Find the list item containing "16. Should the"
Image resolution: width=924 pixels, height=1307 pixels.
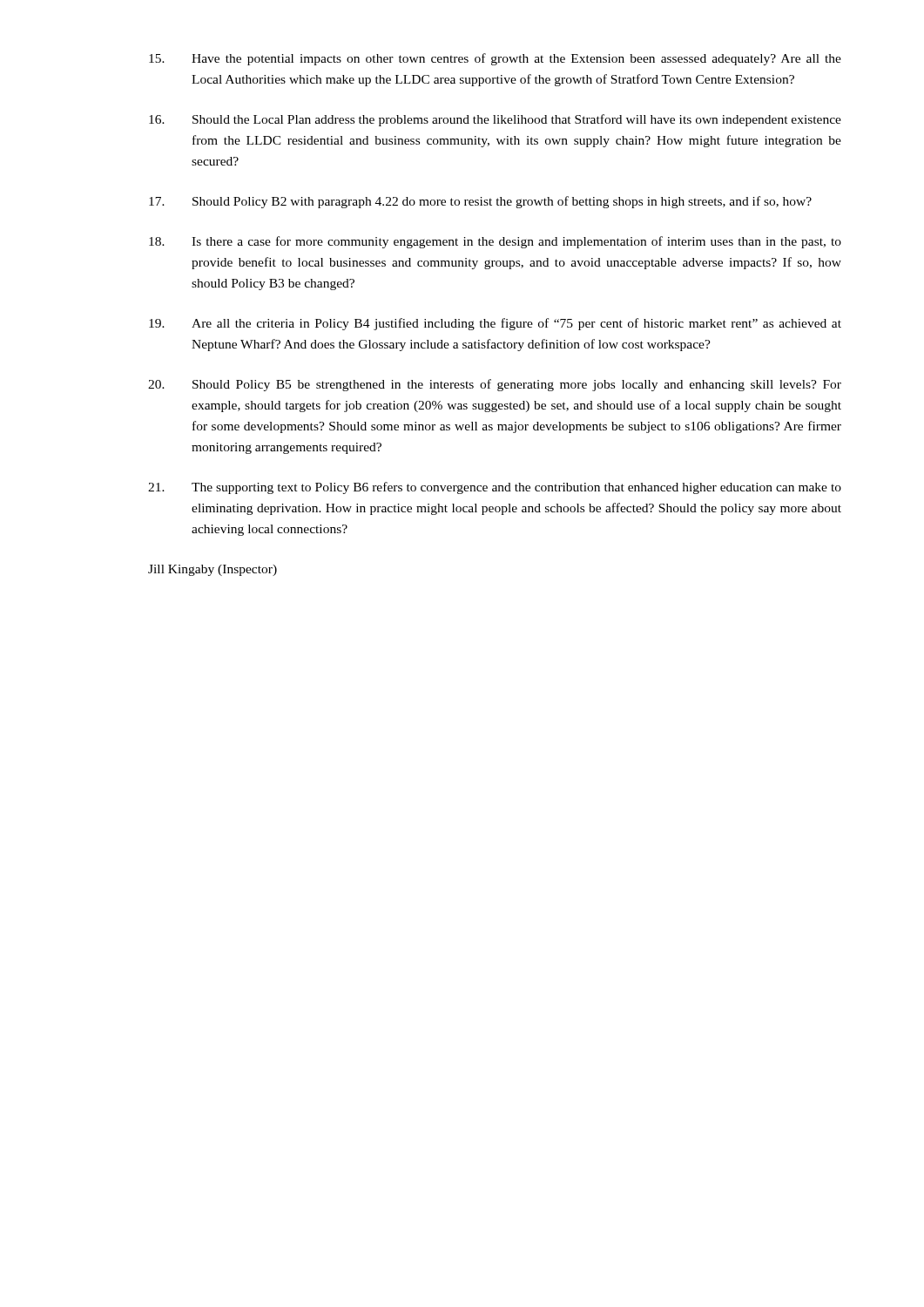(x=495, y=140)
